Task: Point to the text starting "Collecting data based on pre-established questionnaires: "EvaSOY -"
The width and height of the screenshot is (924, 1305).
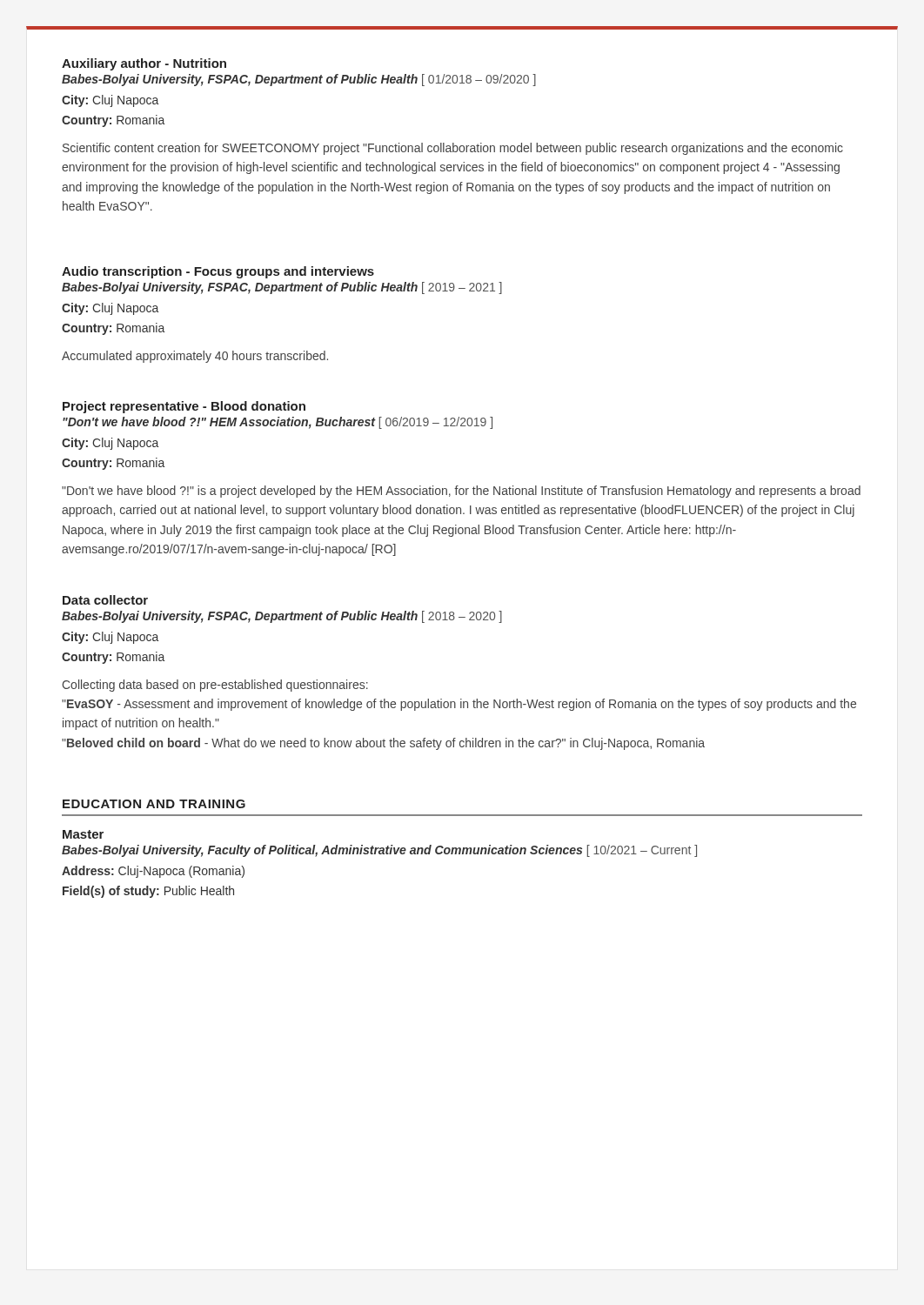Action: point(462,714)
